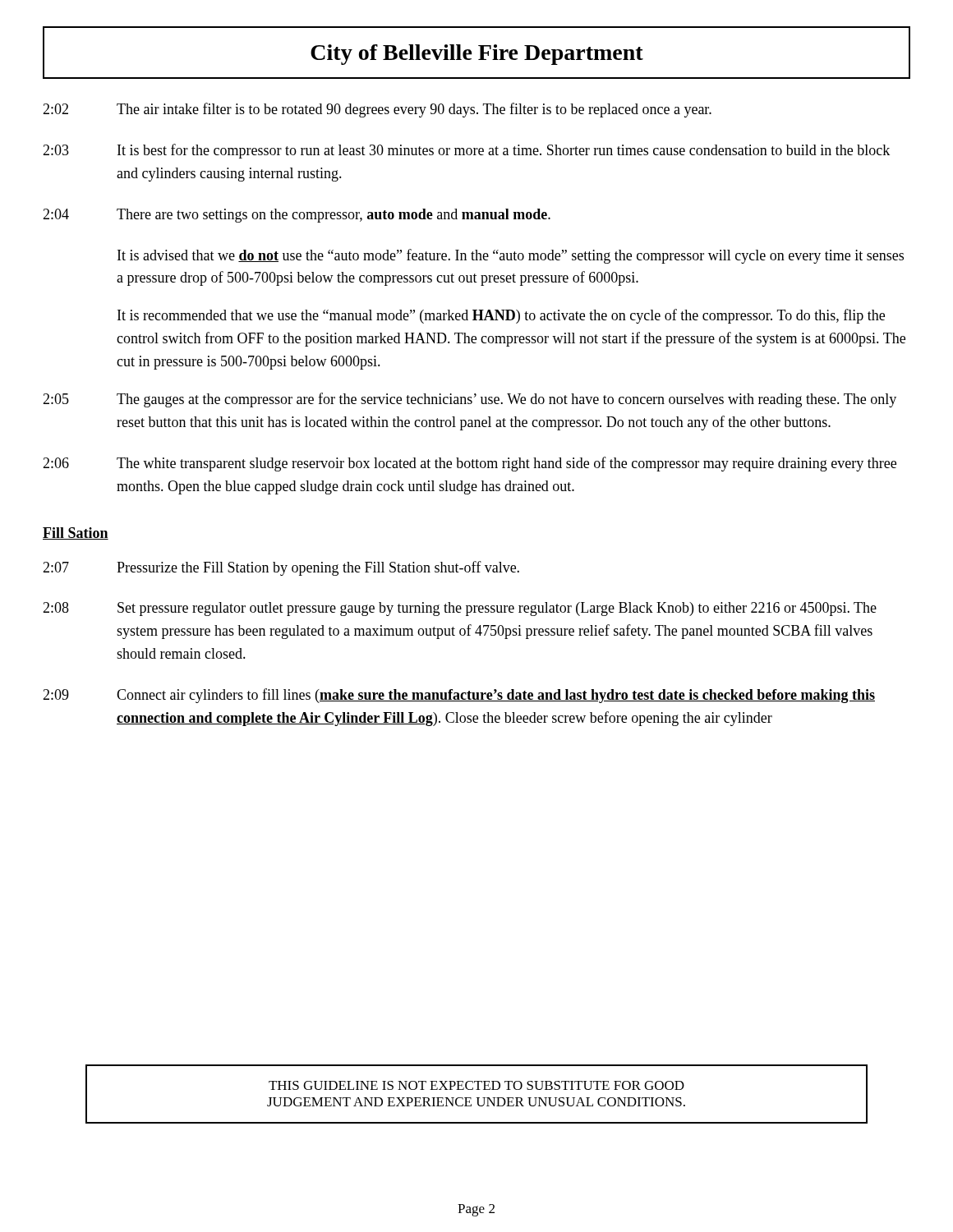Locate the element starting "It is advised that we"
This screenshot has height=1232, width=953.
510,267
